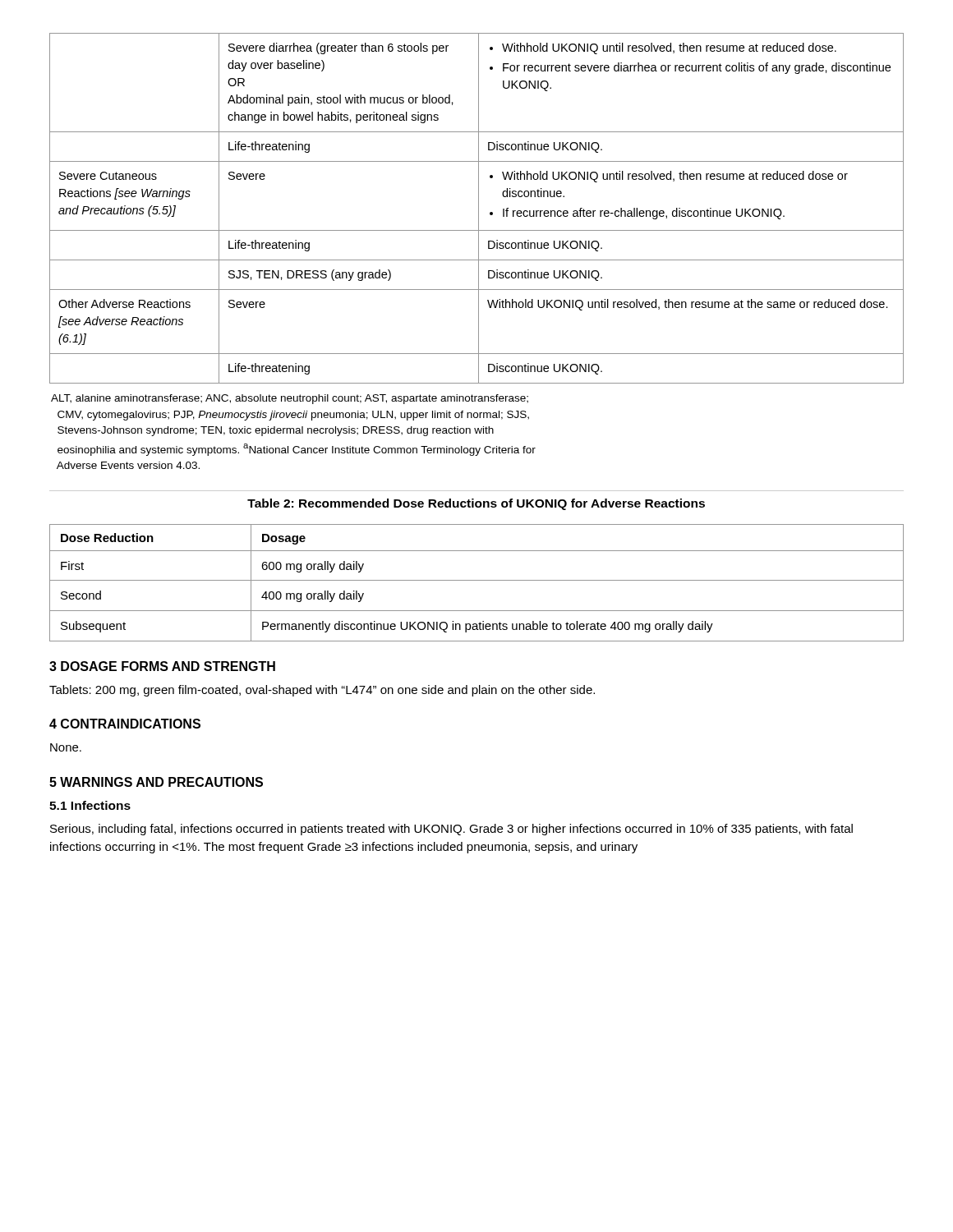
Task: Locate the text block starting "Tablets: 200 mg, green film-coated, oval-shaped"
Action: [x=323, y=689]
